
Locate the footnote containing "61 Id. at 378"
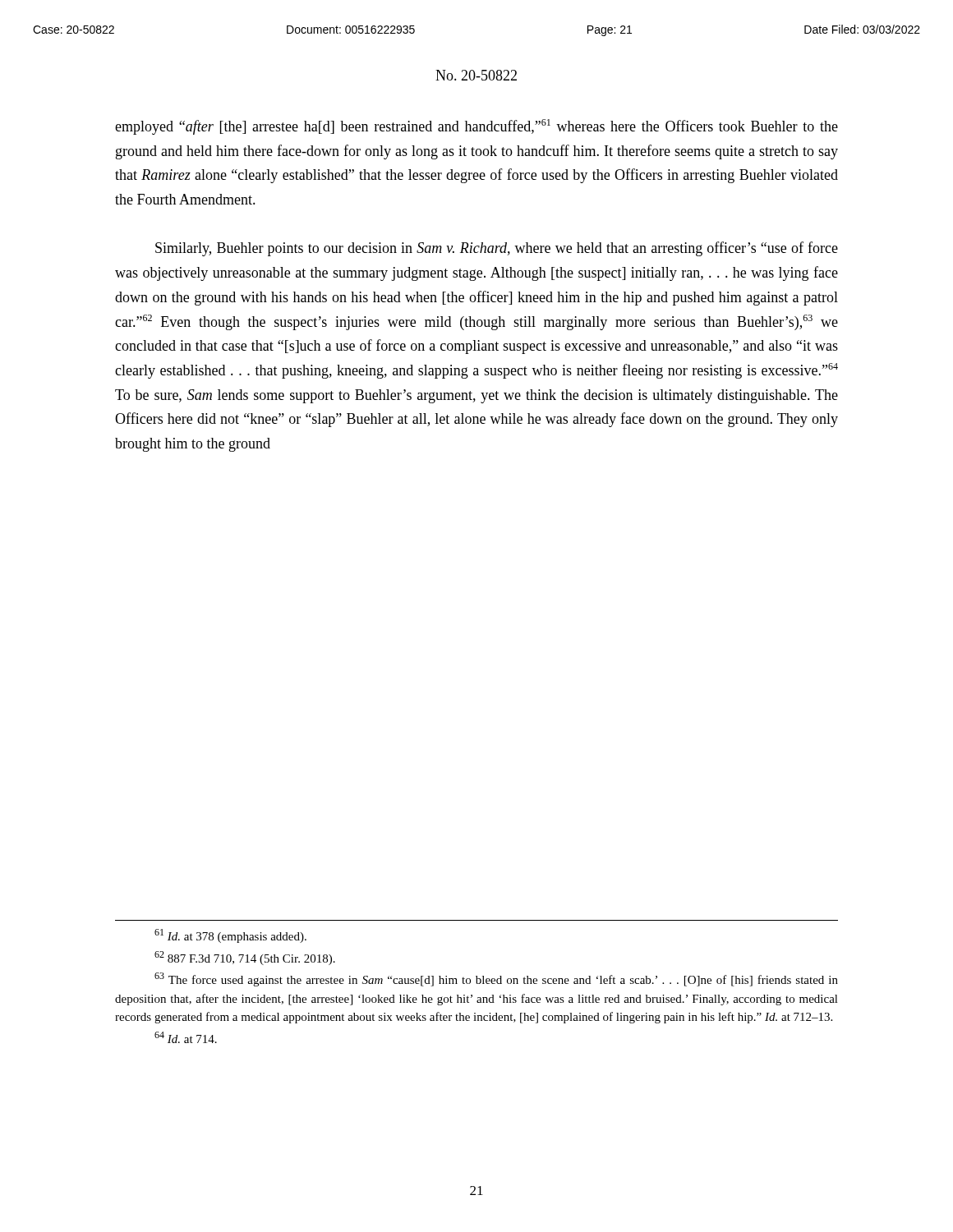[x=231, y=935]
